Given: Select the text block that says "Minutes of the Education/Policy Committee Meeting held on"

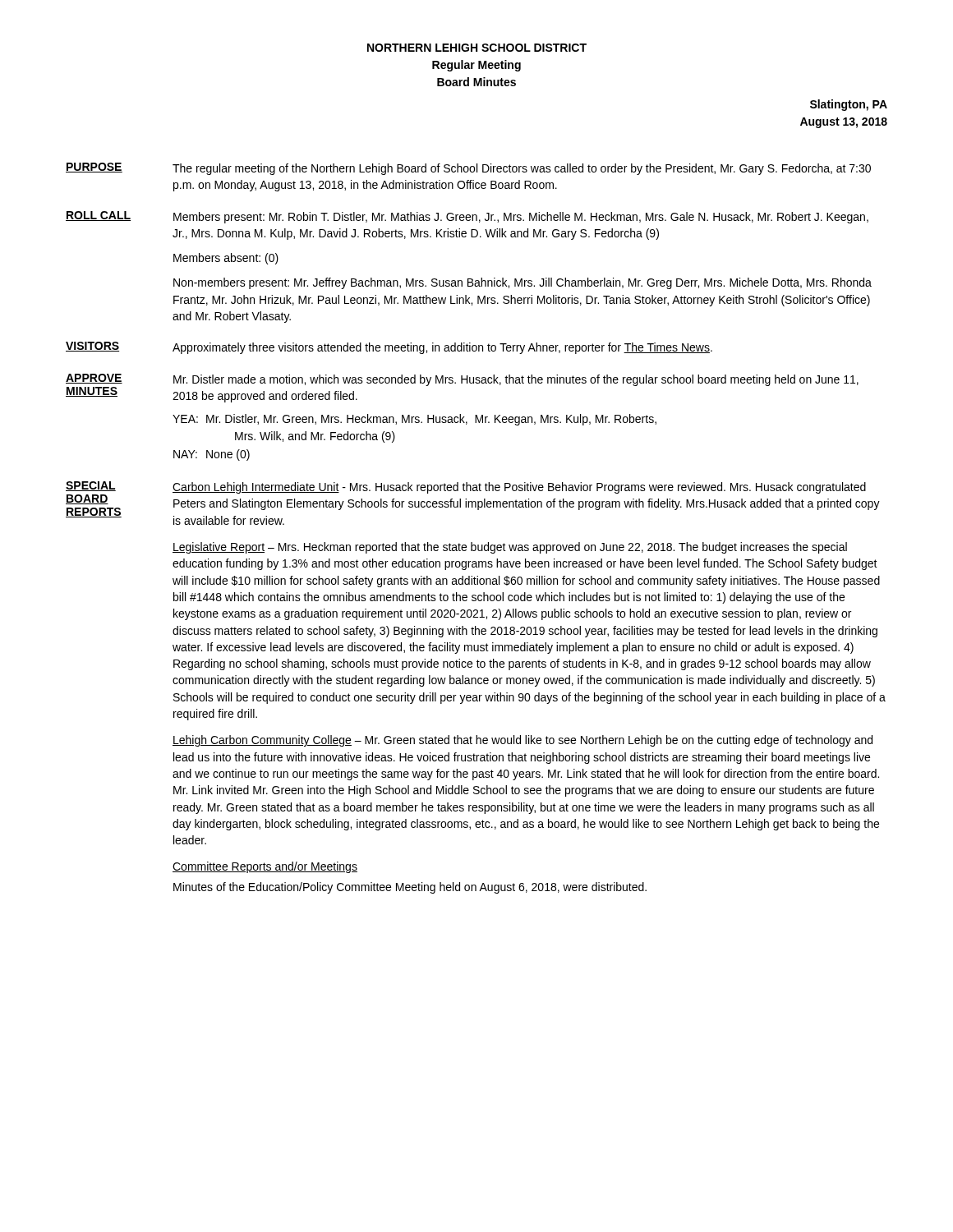Looking at the screenshot, I should [410, 887].
